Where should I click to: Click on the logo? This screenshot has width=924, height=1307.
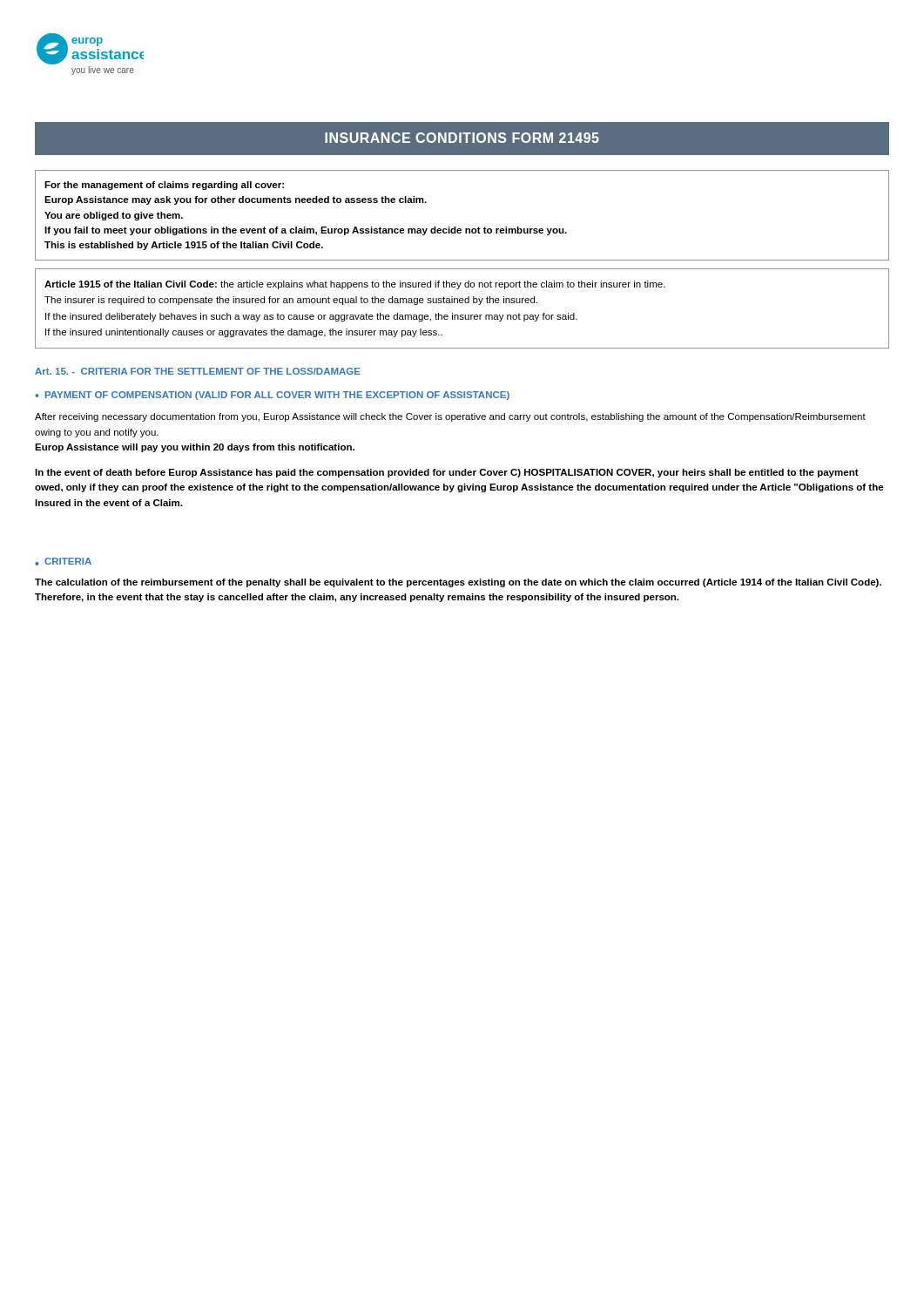(91, 68)
